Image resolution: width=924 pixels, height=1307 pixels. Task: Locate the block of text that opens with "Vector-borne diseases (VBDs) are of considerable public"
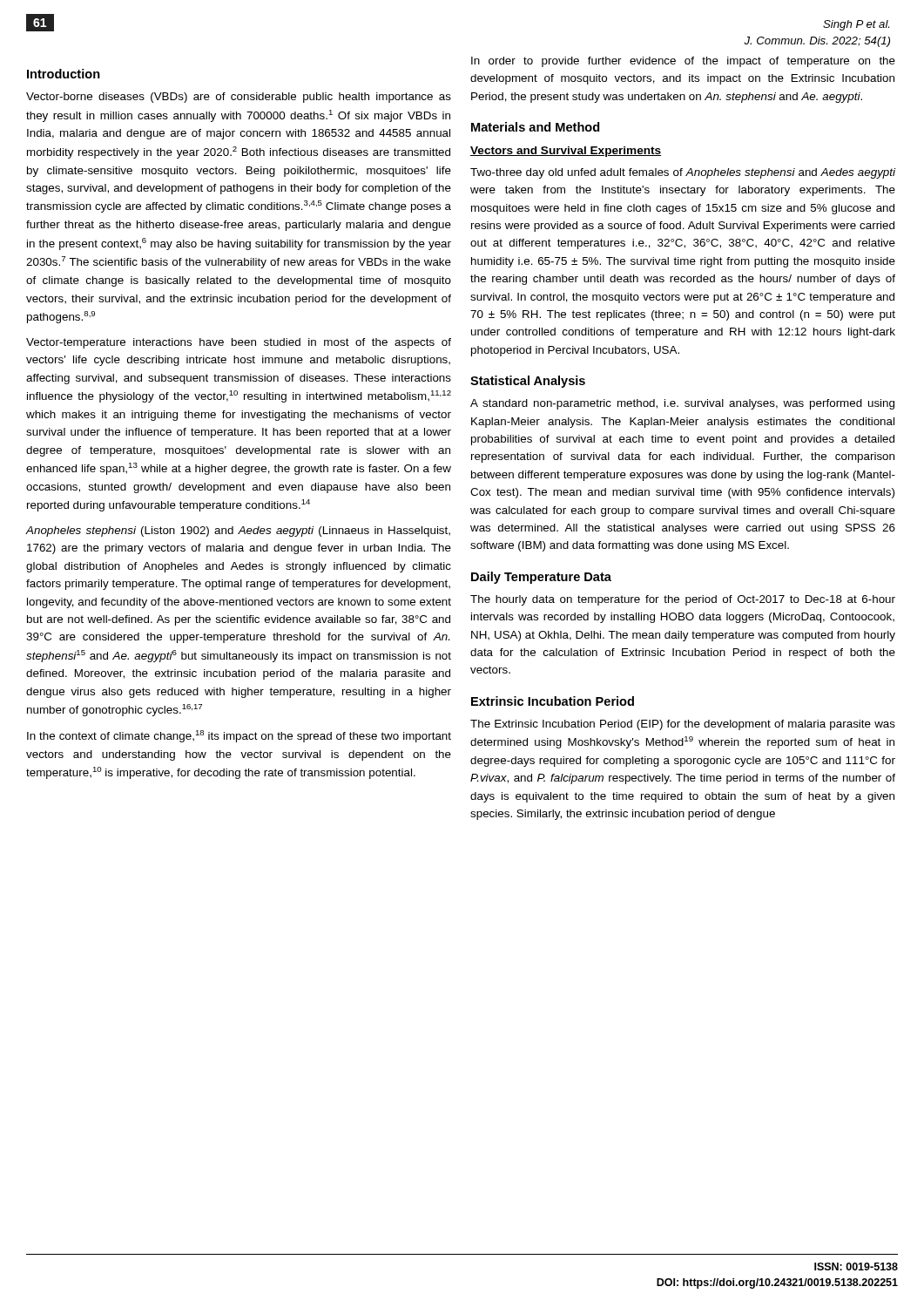[x=239, y=207]
